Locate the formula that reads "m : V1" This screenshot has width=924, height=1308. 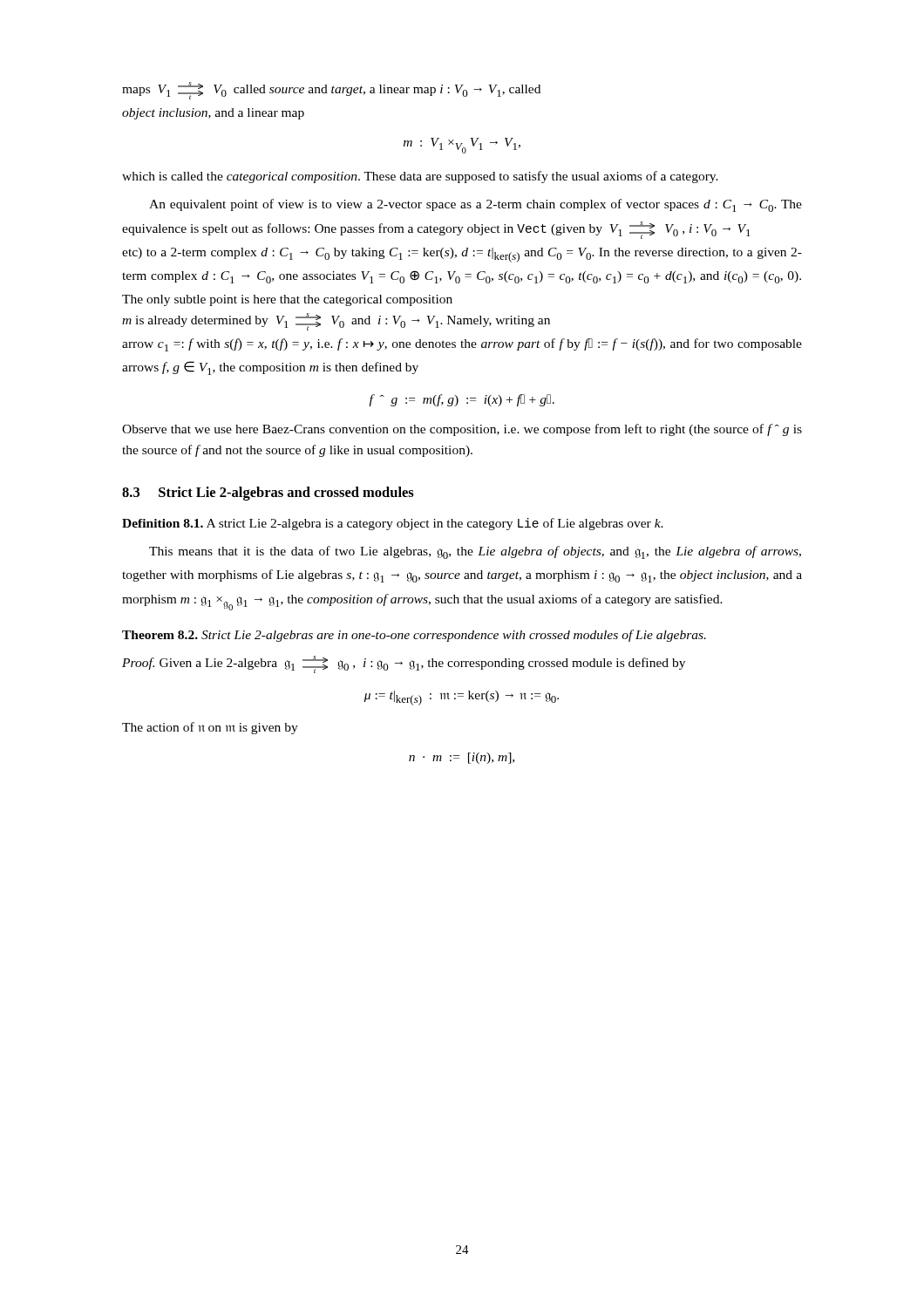click(462, 145)
